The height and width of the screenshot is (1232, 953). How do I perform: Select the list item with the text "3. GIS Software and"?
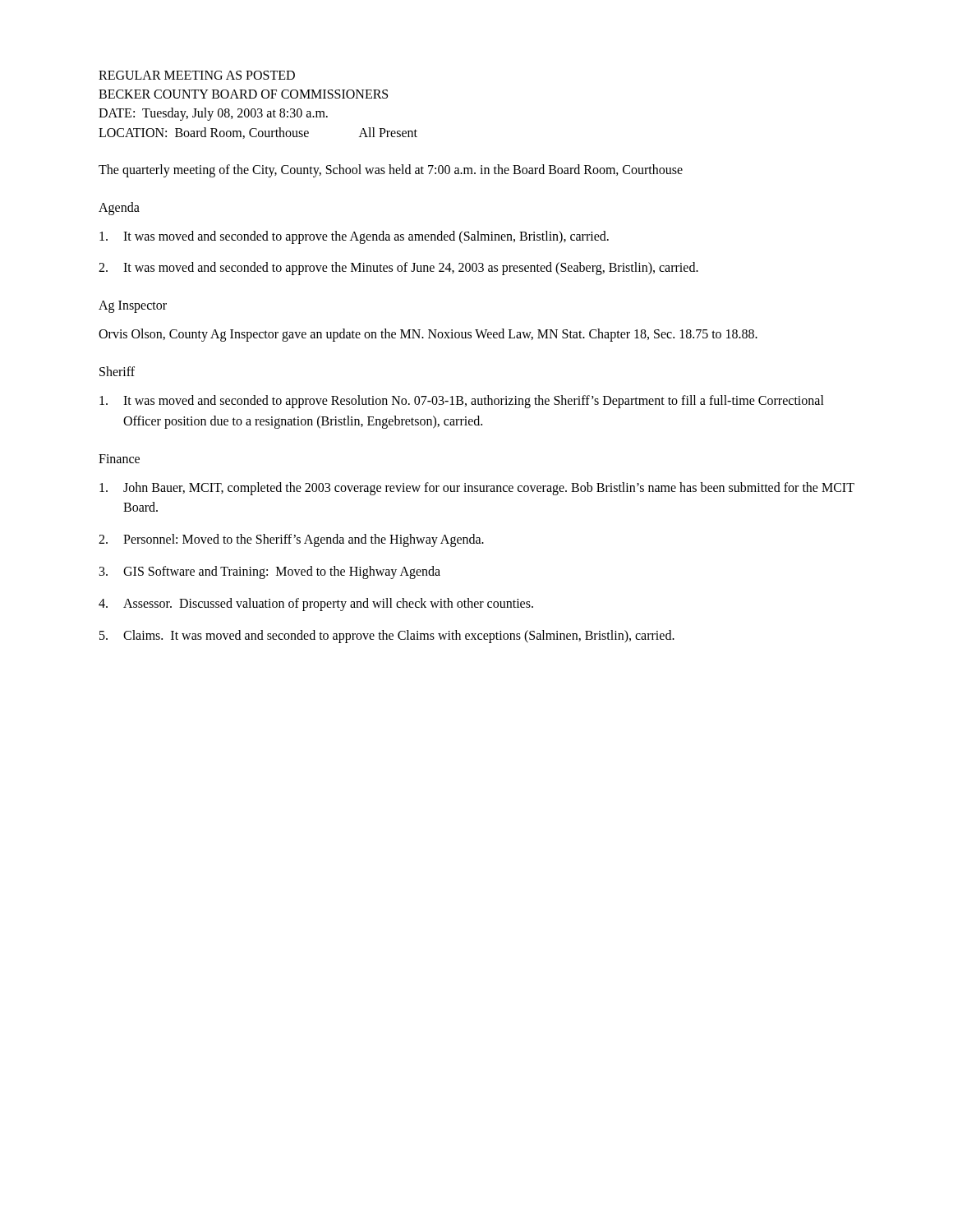[270, 572]
